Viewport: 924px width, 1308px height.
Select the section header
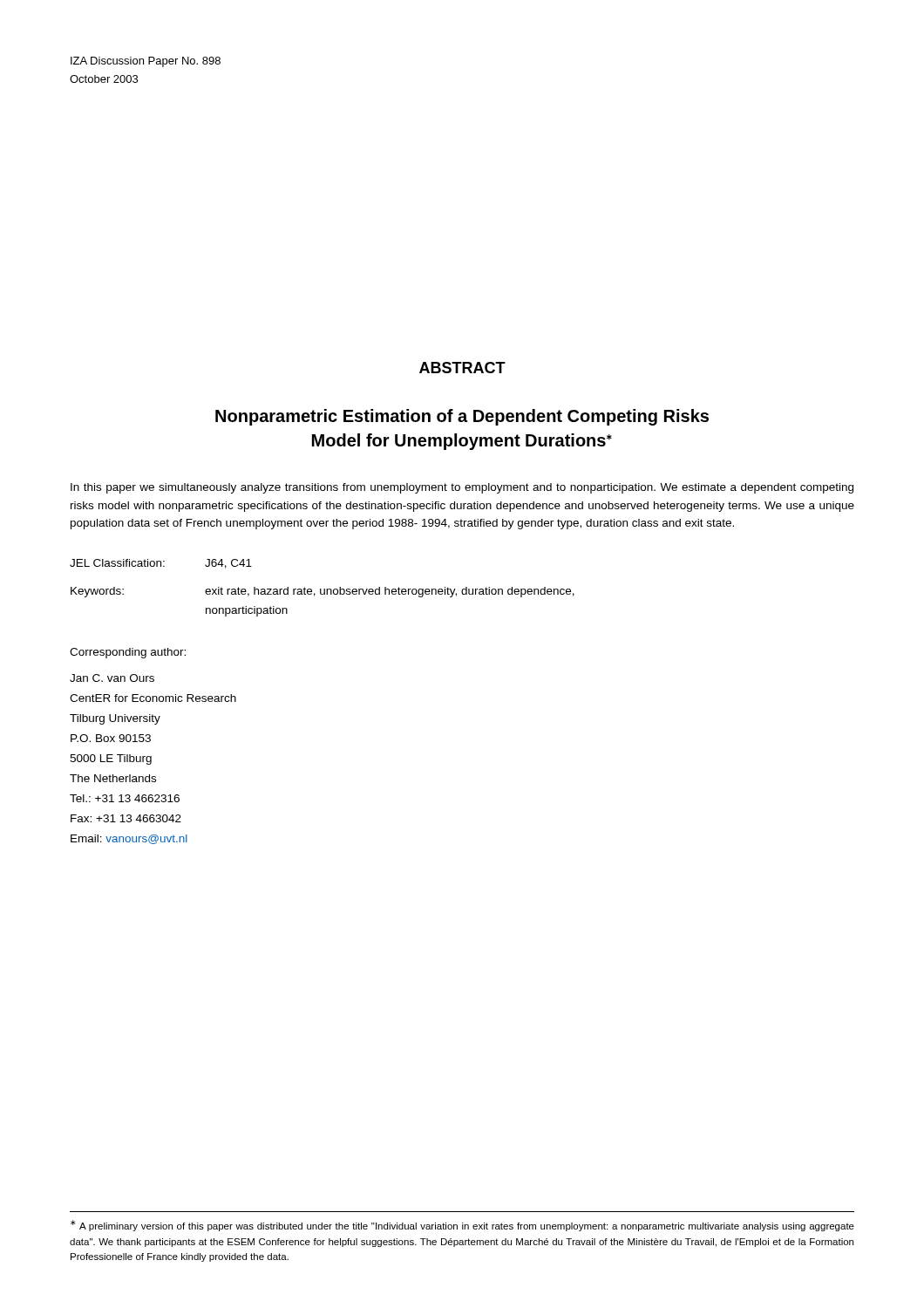click(462, 428)
